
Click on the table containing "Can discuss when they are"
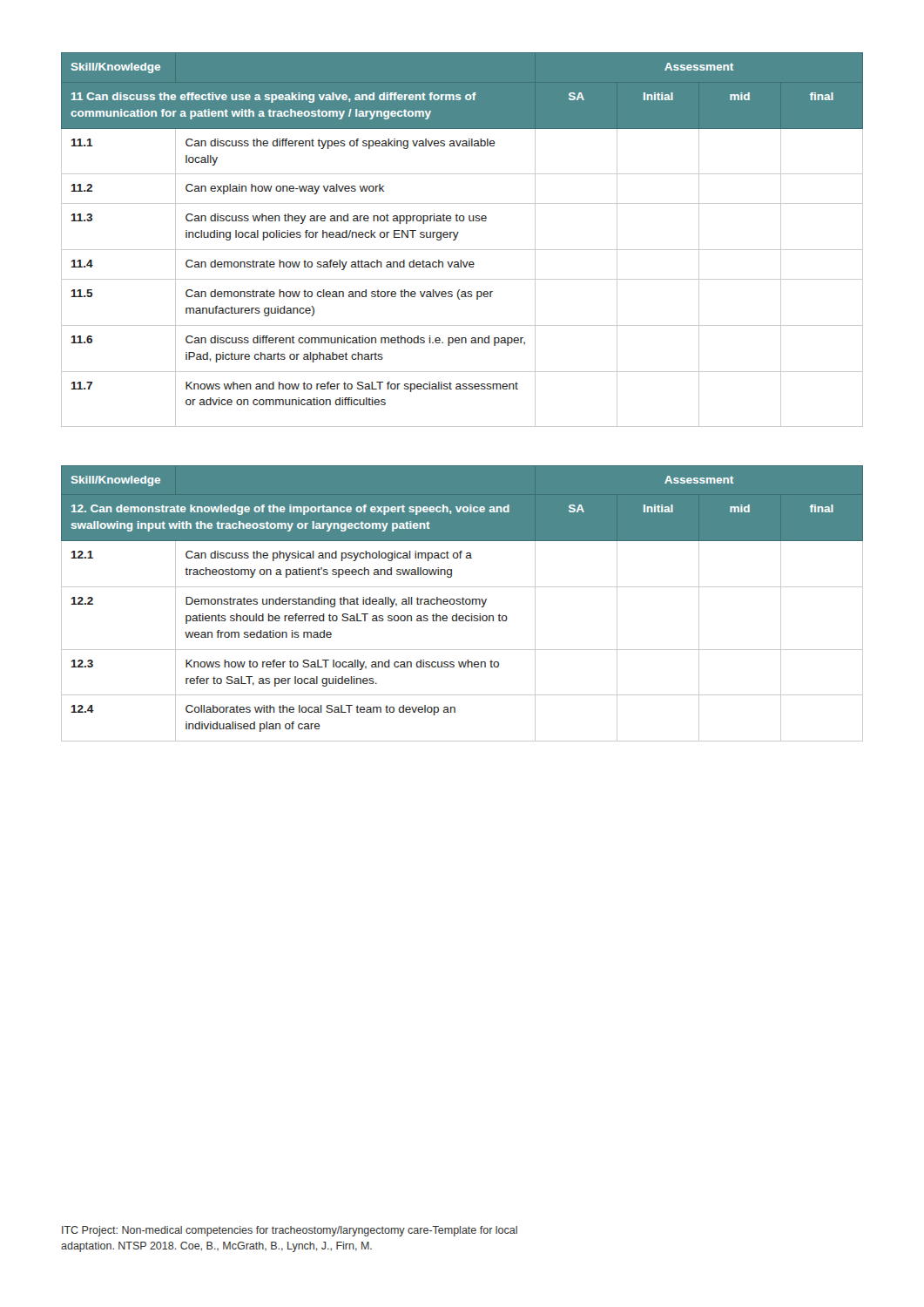462,239
